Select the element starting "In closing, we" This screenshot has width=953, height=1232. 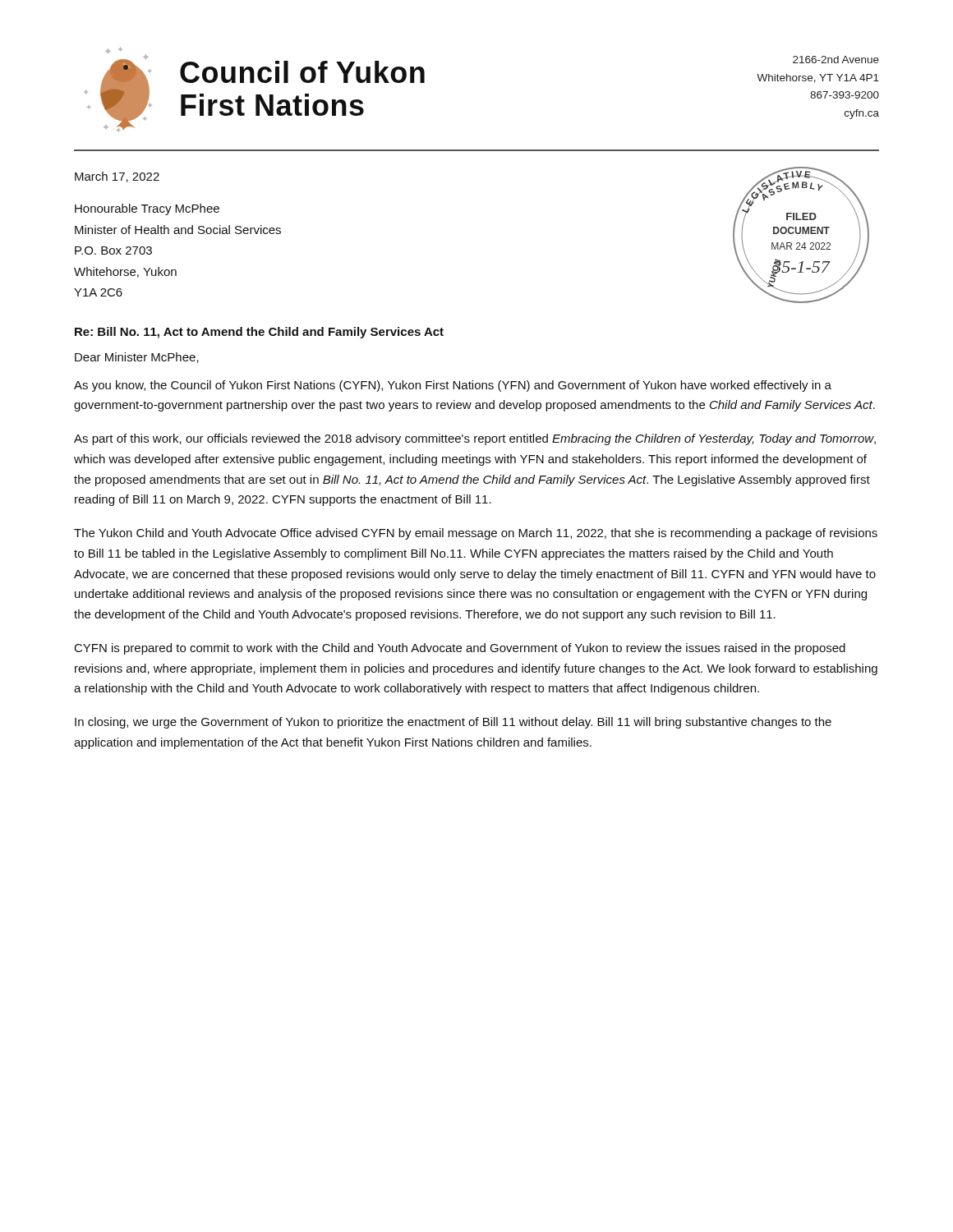pyautogui.click(x=453, y=732)
